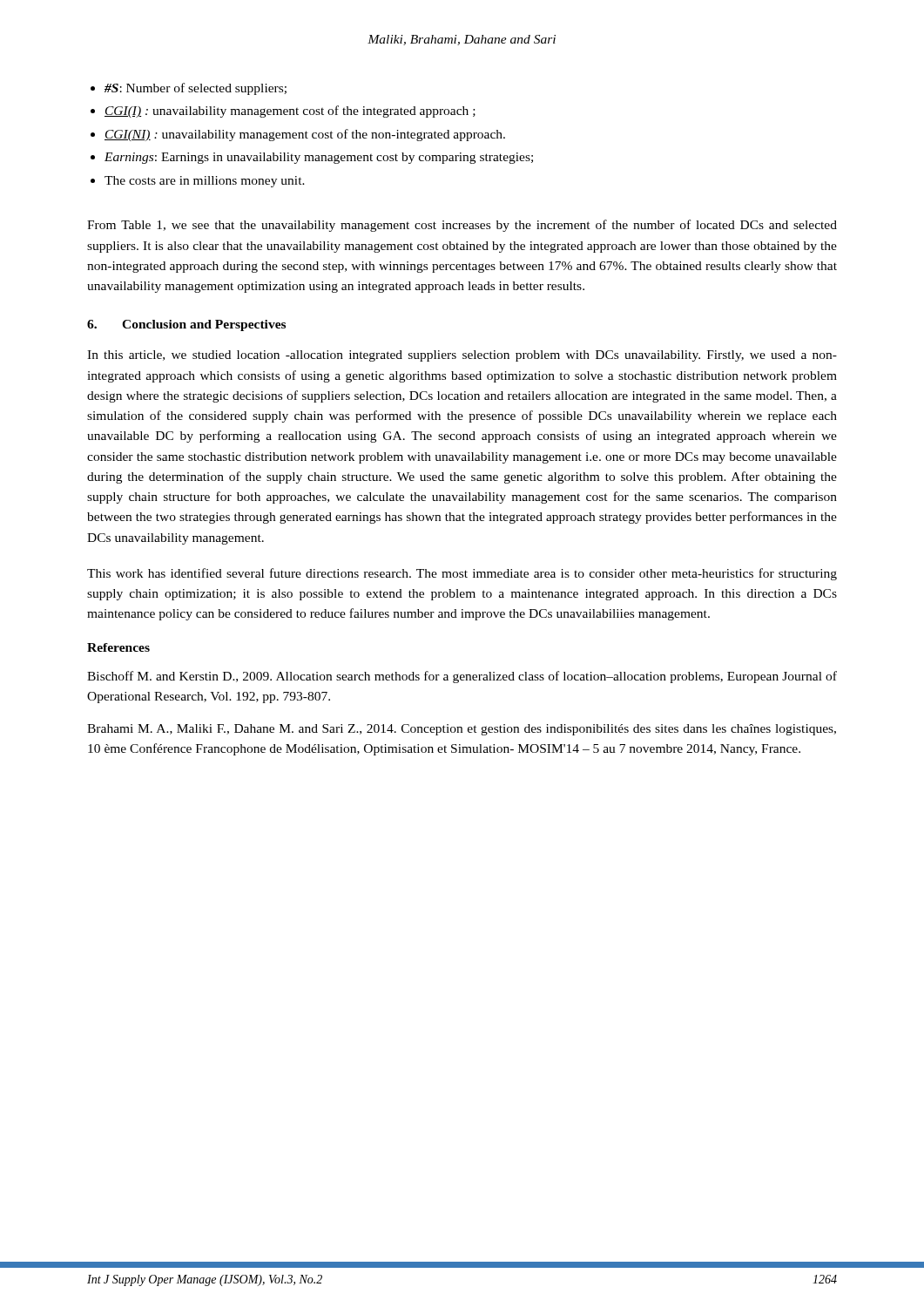This screenshot has width=924, height=1307.
Task: Navigate to the passage starting "#S: Number of selected suppliers; CGI(I) :"
Action: (x=471, y=134)
